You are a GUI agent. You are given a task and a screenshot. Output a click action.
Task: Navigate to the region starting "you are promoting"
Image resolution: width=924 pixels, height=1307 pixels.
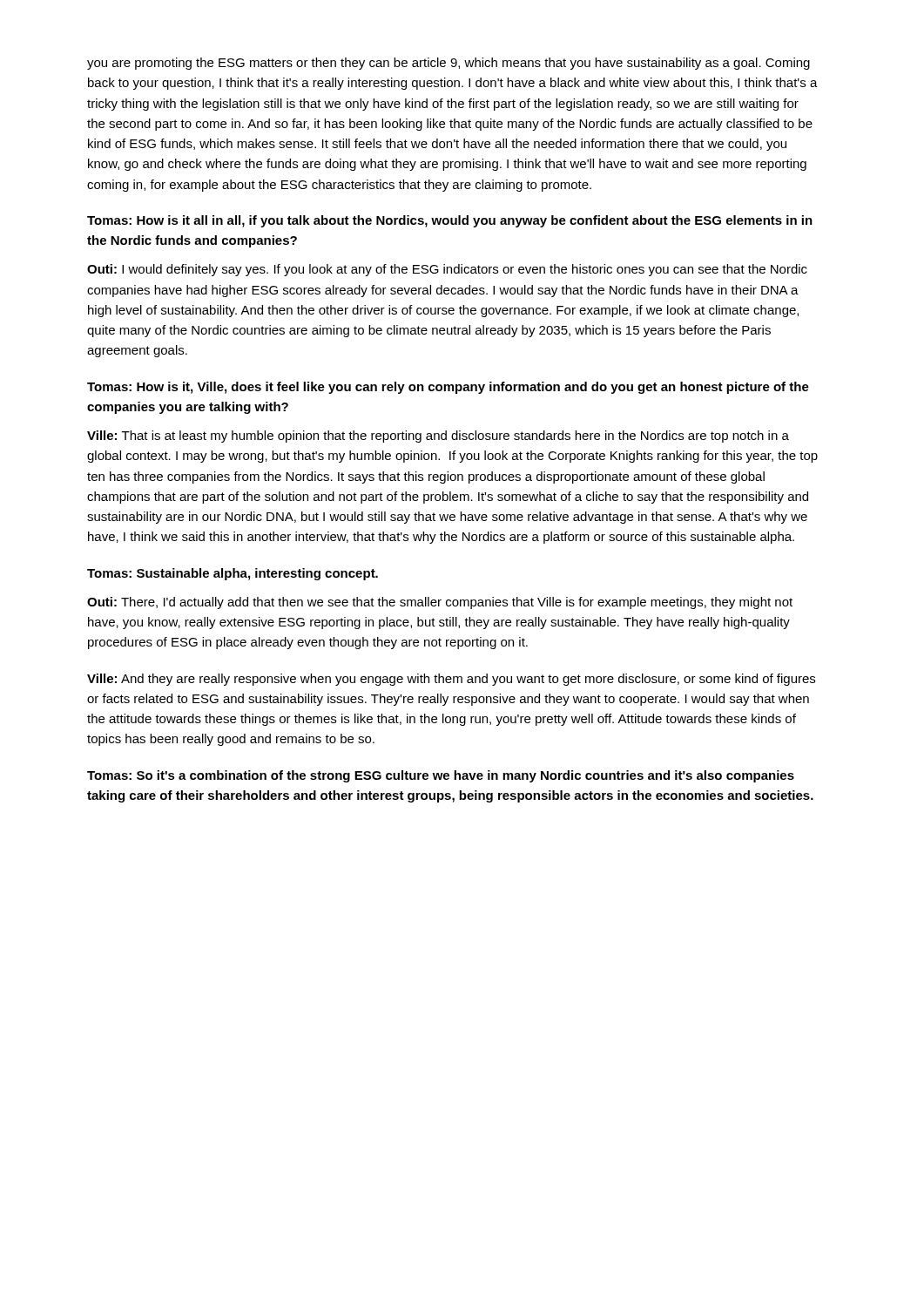tap(452, 123)
